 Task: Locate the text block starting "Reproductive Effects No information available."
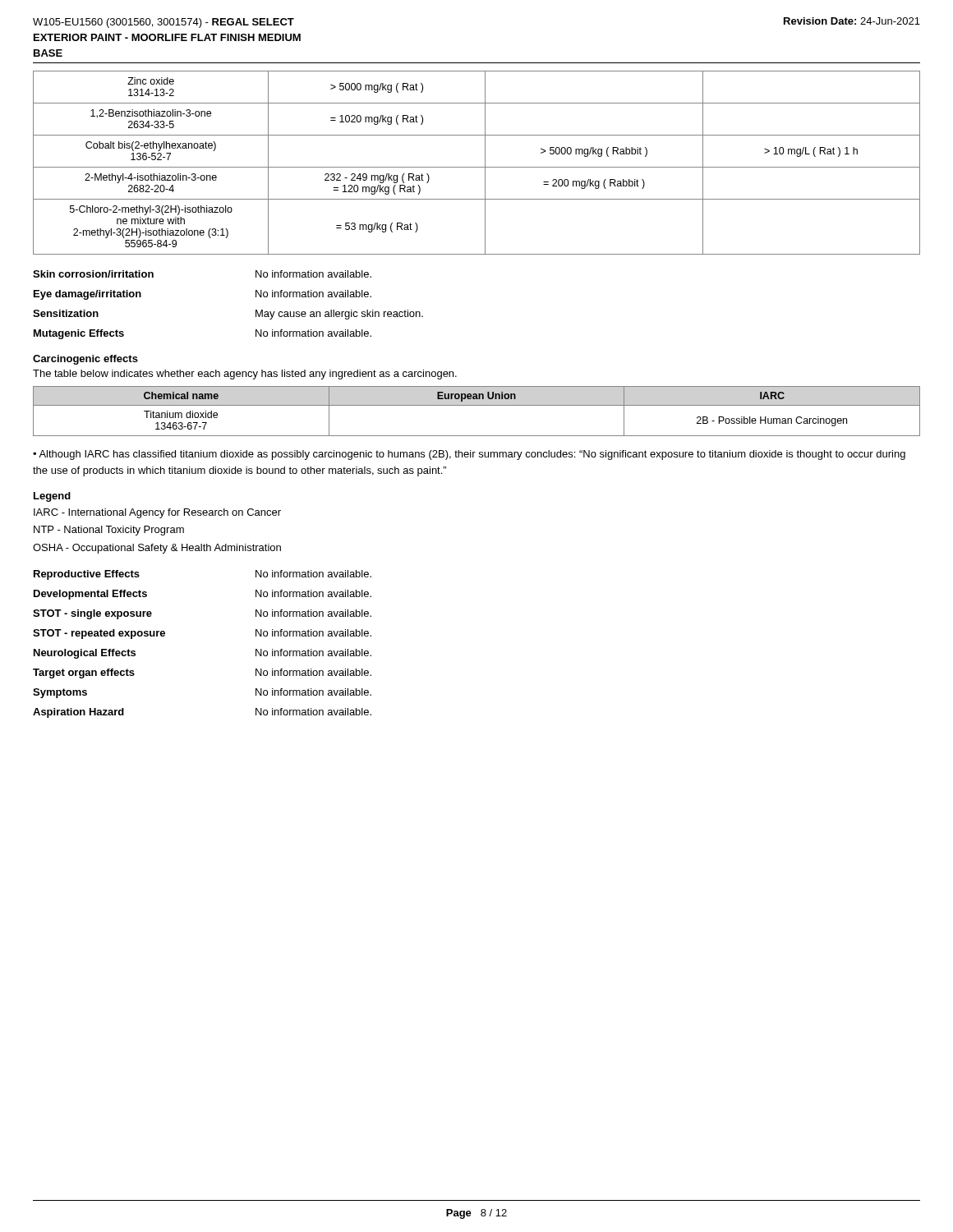[x=84, y=575]
